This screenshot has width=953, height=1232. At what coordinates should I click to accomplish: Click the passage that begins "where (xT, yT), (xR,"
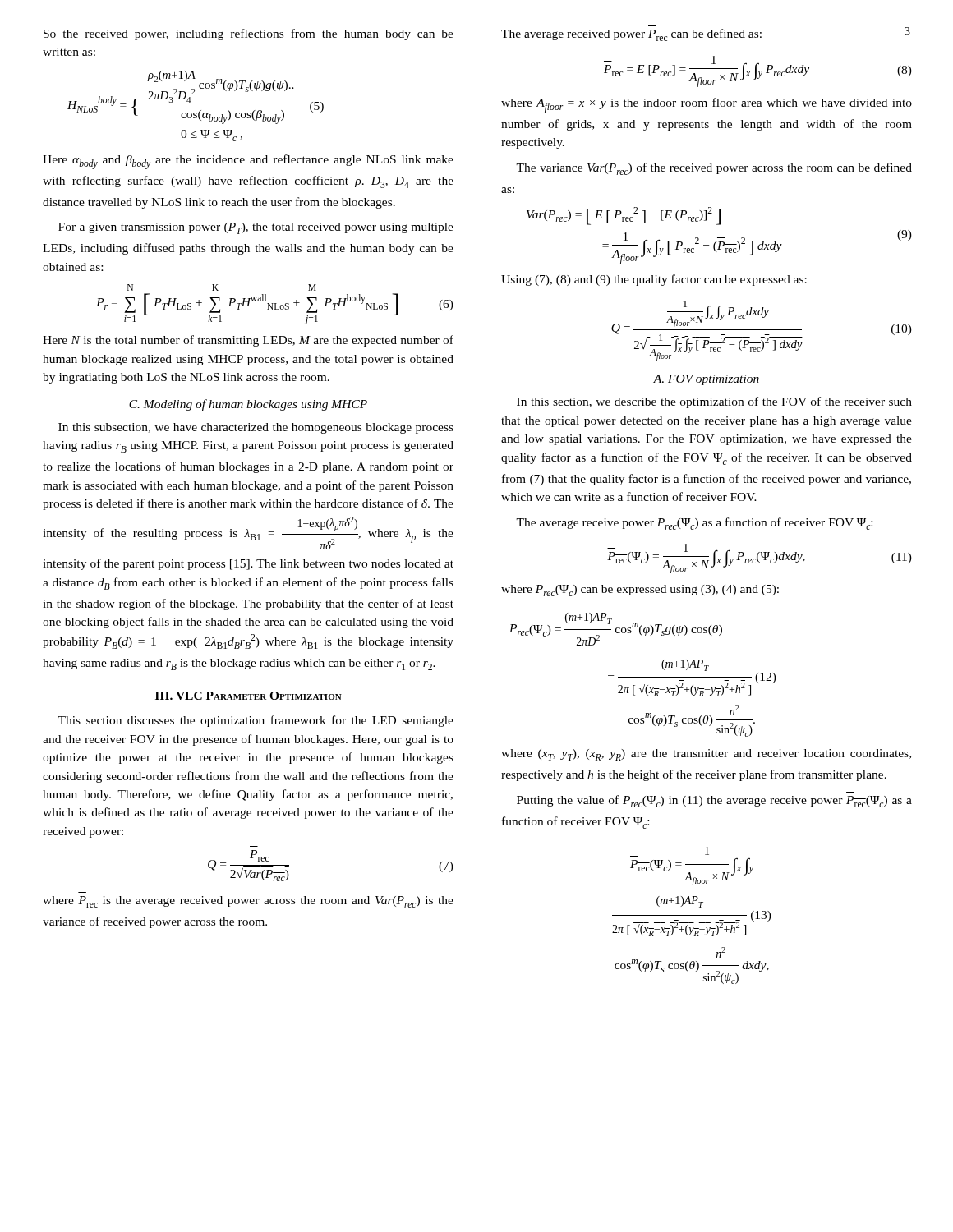(x=707, y=764)
